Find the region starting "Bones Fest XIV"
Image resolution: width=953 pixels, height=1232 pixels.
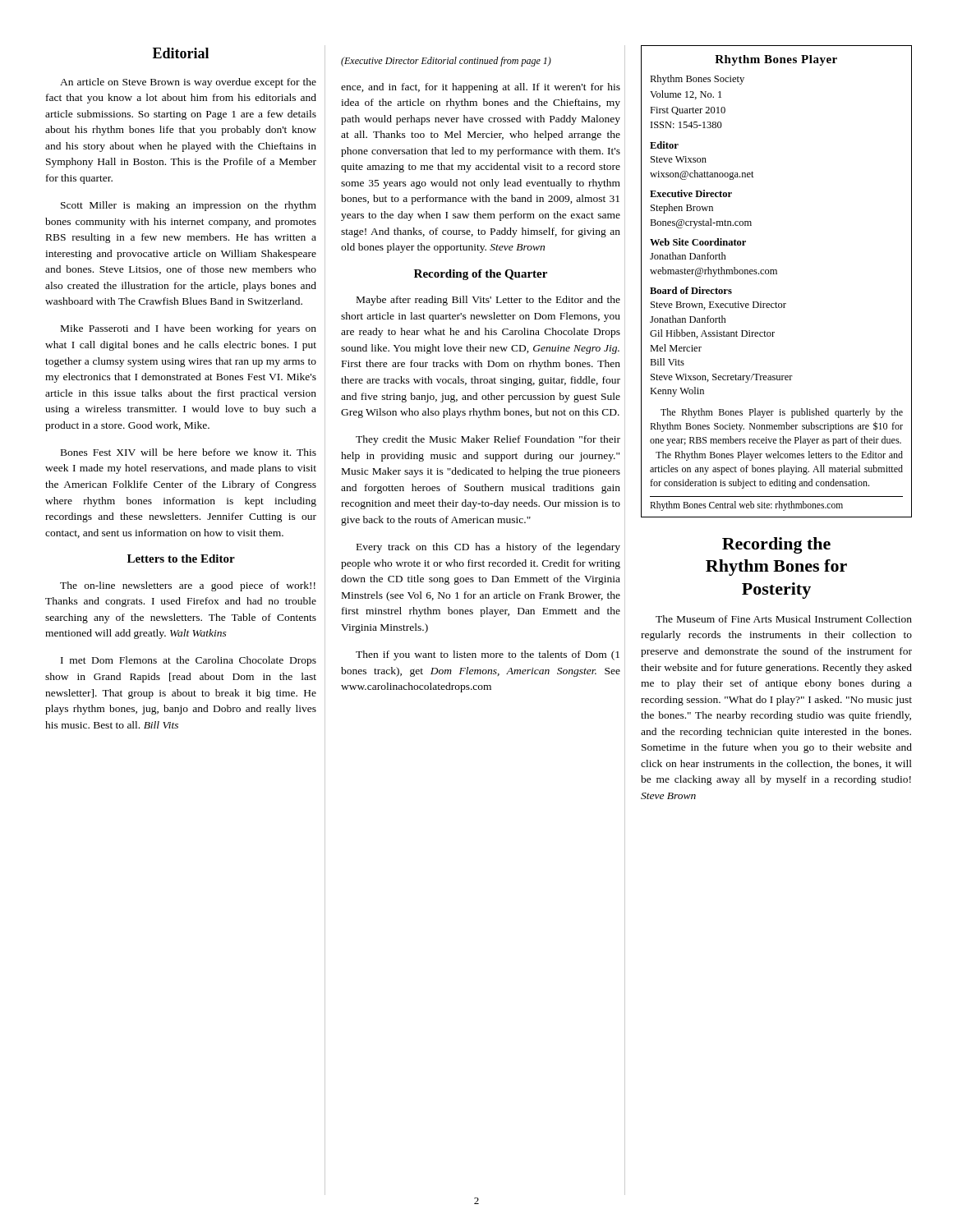181,492
